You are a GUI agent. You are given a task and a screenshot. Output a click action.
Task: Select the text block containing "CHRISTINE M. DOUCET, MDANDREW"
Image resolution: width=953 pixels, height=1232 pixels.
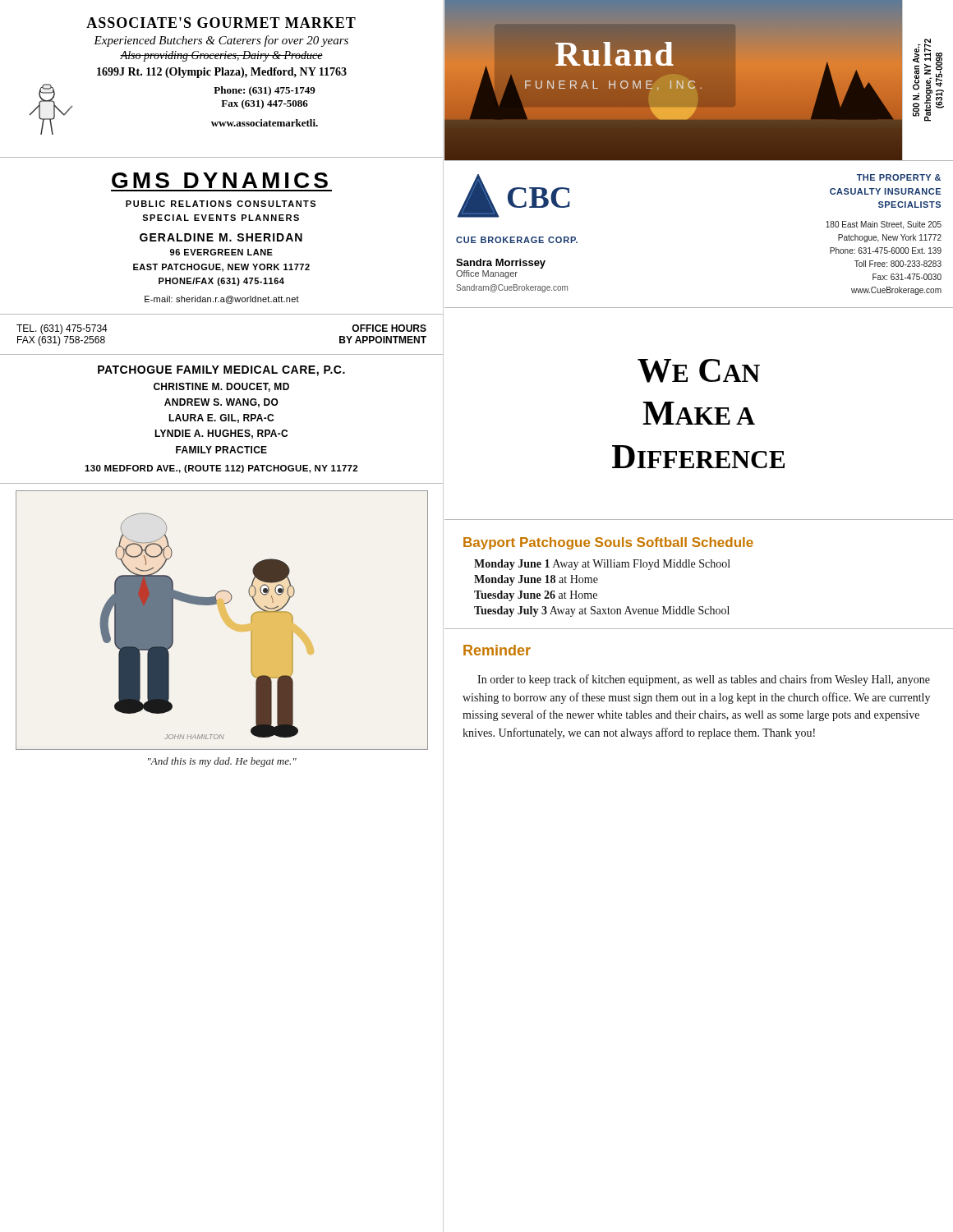(221, 418)
